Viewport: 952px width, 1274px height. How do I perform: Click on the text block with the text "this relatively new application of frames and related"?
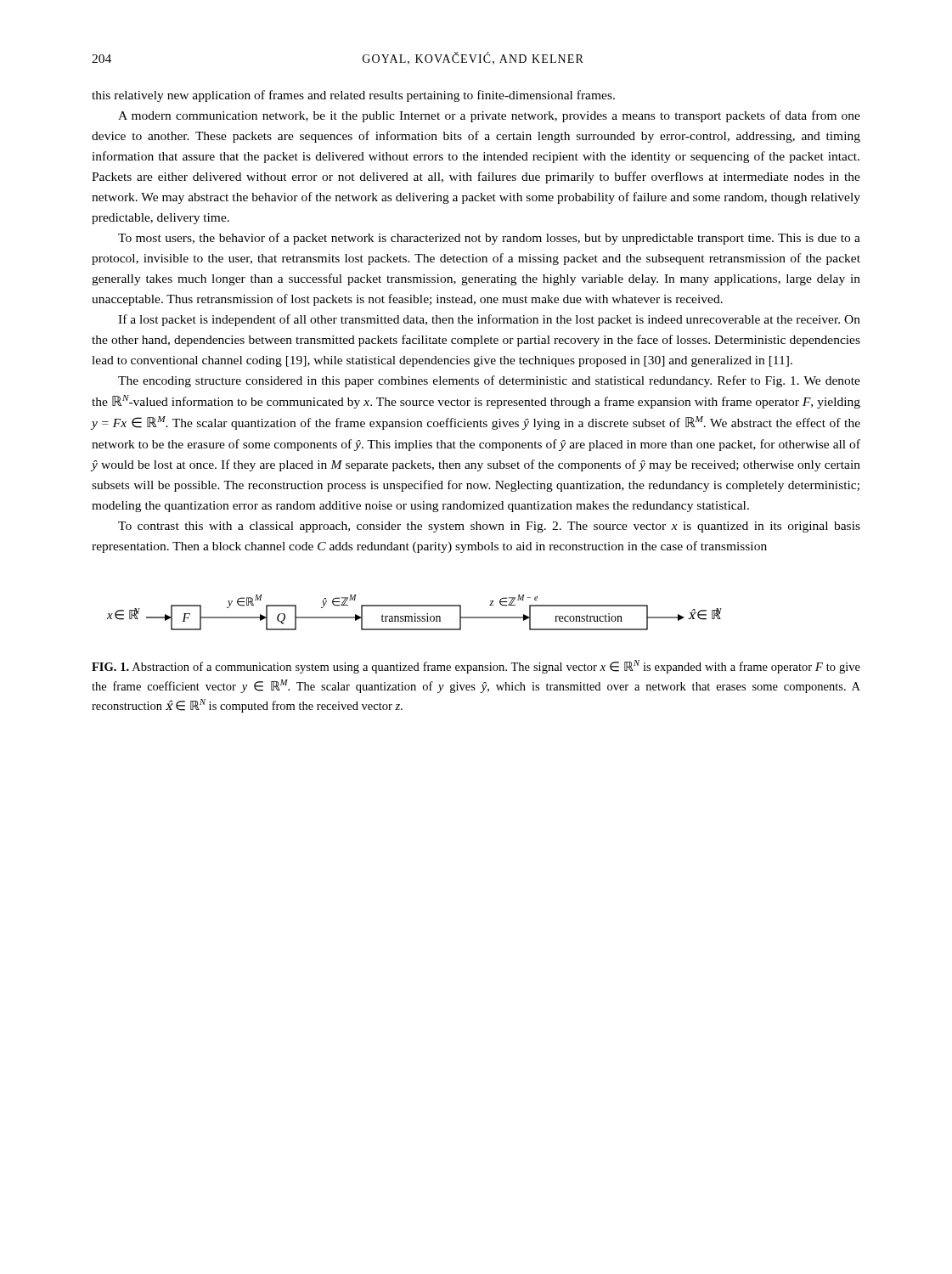coord(476,95)
